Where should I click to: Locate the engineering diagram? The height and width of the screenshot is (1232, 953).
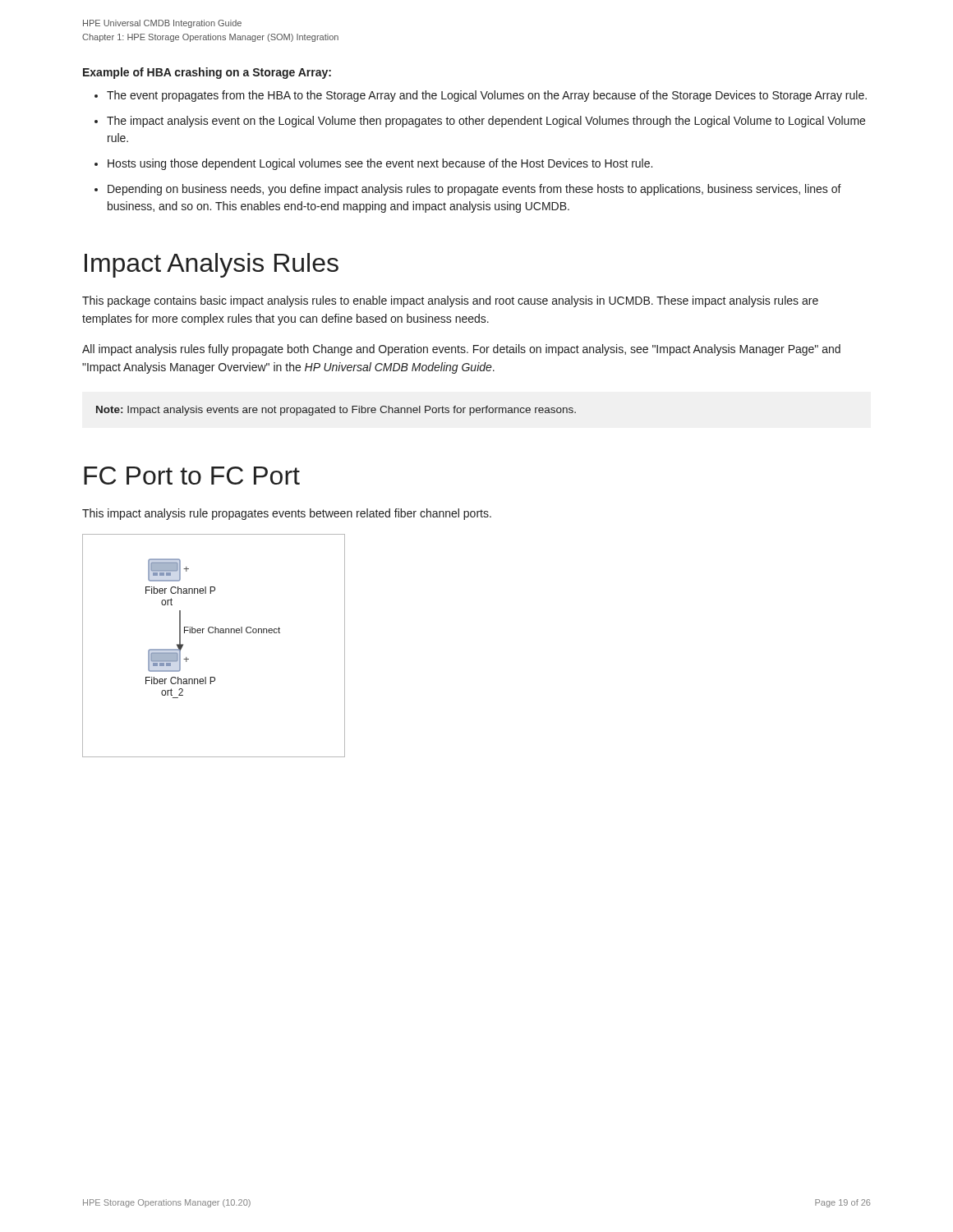pos(214,646)
